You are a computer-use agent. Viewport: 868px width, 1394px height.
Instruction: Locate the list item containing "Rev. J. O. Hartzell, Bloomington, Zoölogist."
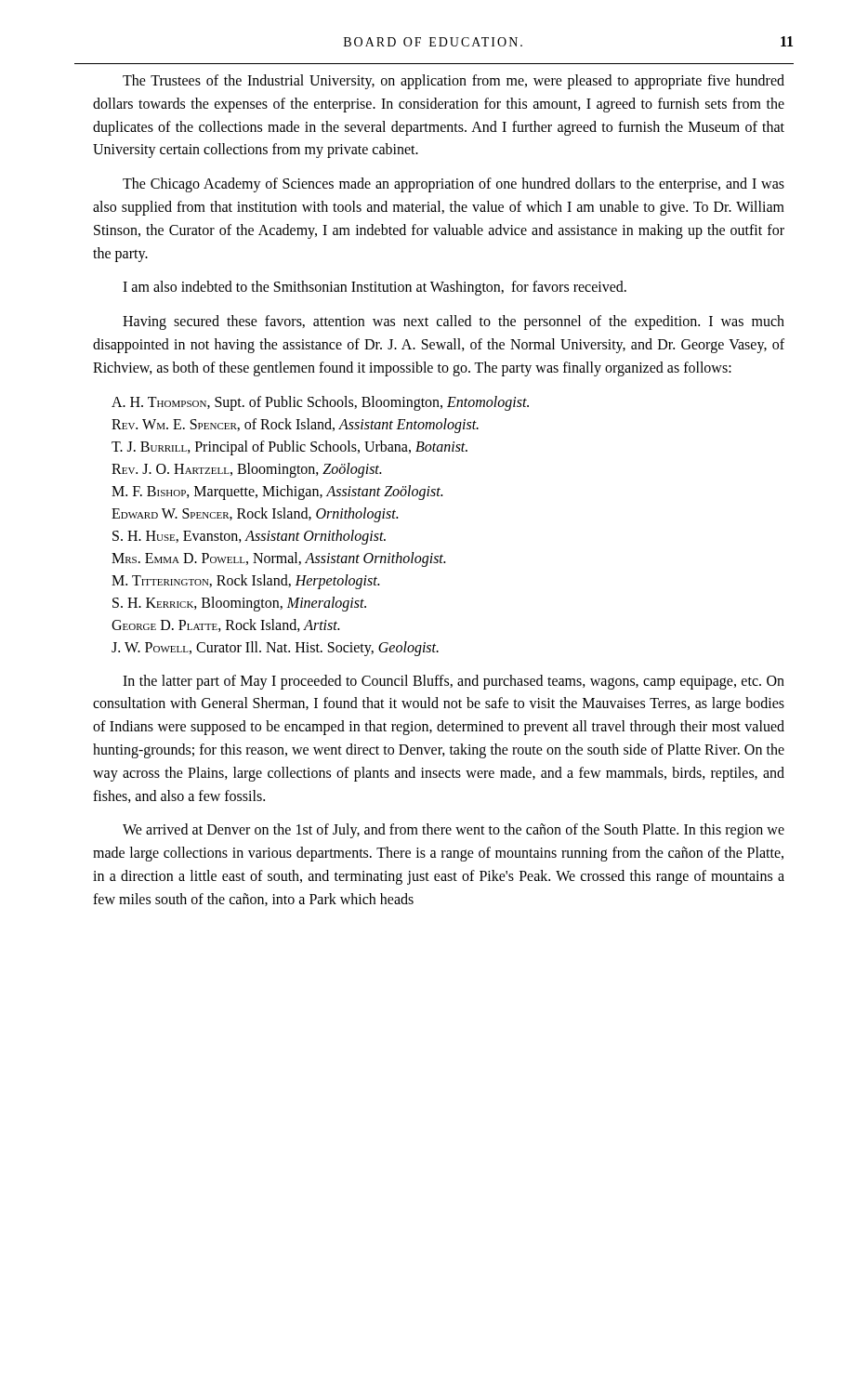tap(247, 468)
